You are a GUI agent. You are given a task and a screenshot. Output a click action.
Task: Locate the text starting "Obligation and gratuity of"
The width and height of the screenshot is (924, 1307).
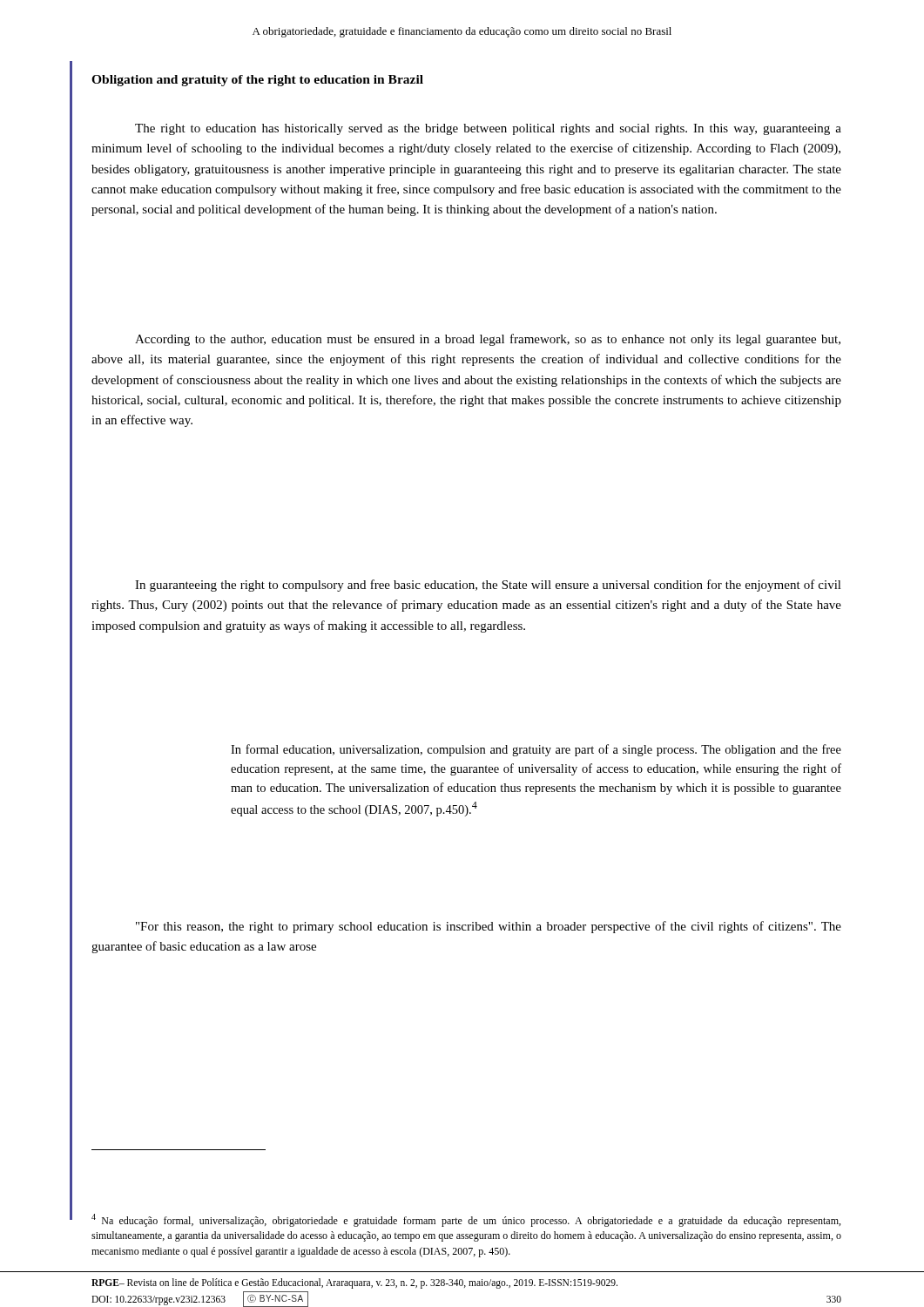click(x=257, y=79)
